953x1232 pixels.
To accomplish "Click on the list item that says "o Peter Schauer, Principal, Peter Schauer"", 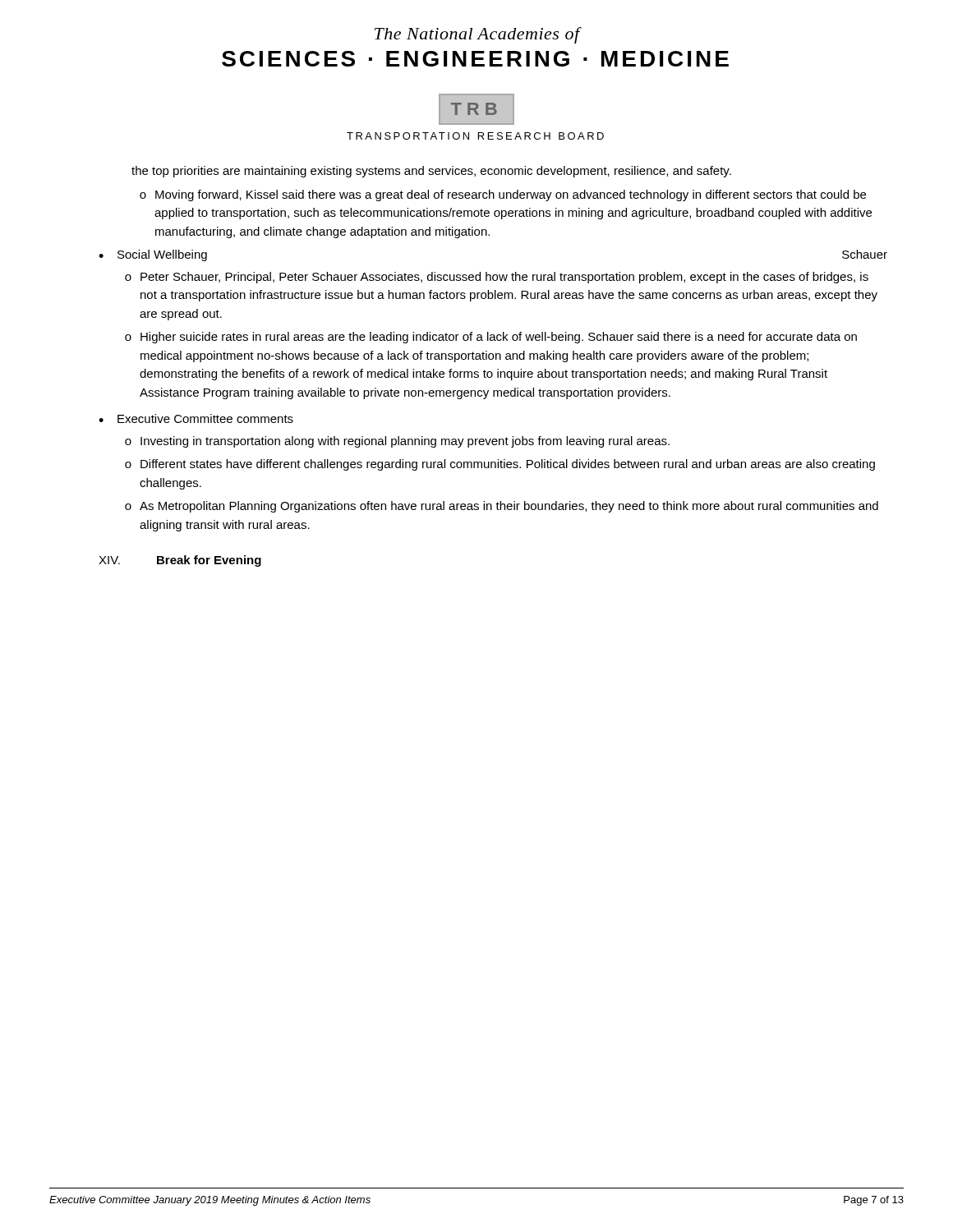I will [502, 295].
